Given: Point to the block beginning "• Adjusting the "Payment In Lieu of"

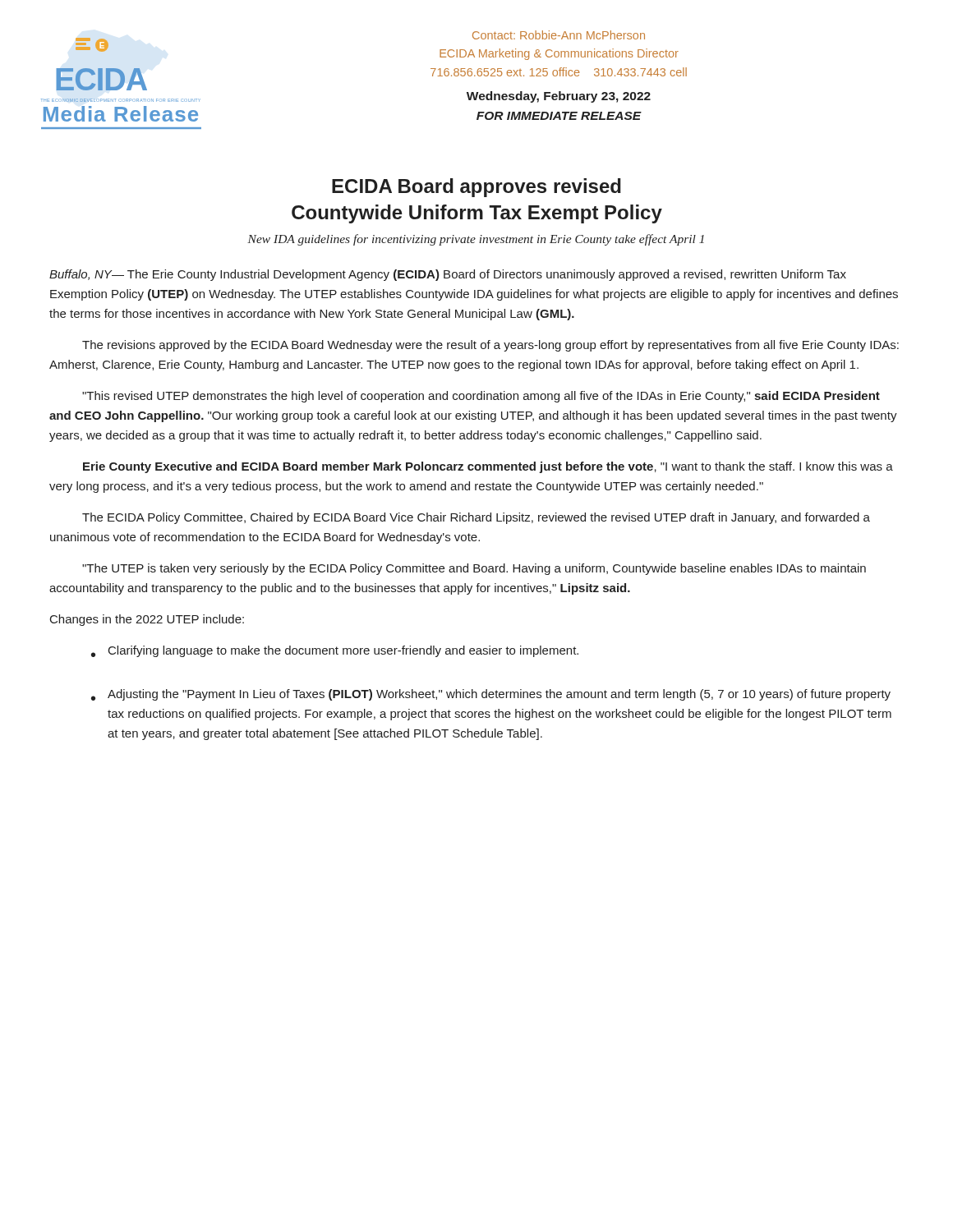Looking at the screenshot, I should pos(497,714).
